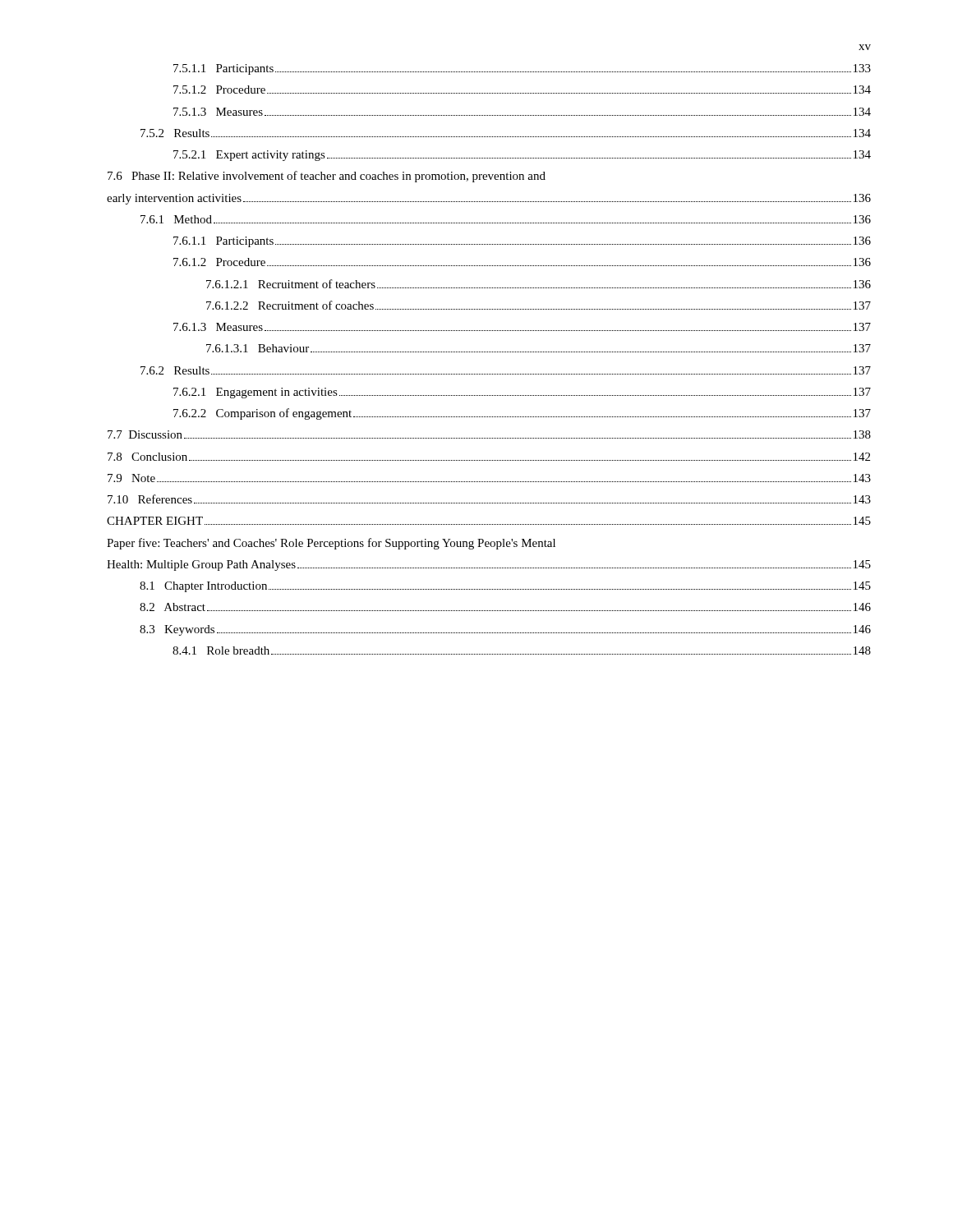Viewport: 953px width, 1232px height.
Task: Find "7.8 Conclusion 142" on this page
Action: pos(489,456)
